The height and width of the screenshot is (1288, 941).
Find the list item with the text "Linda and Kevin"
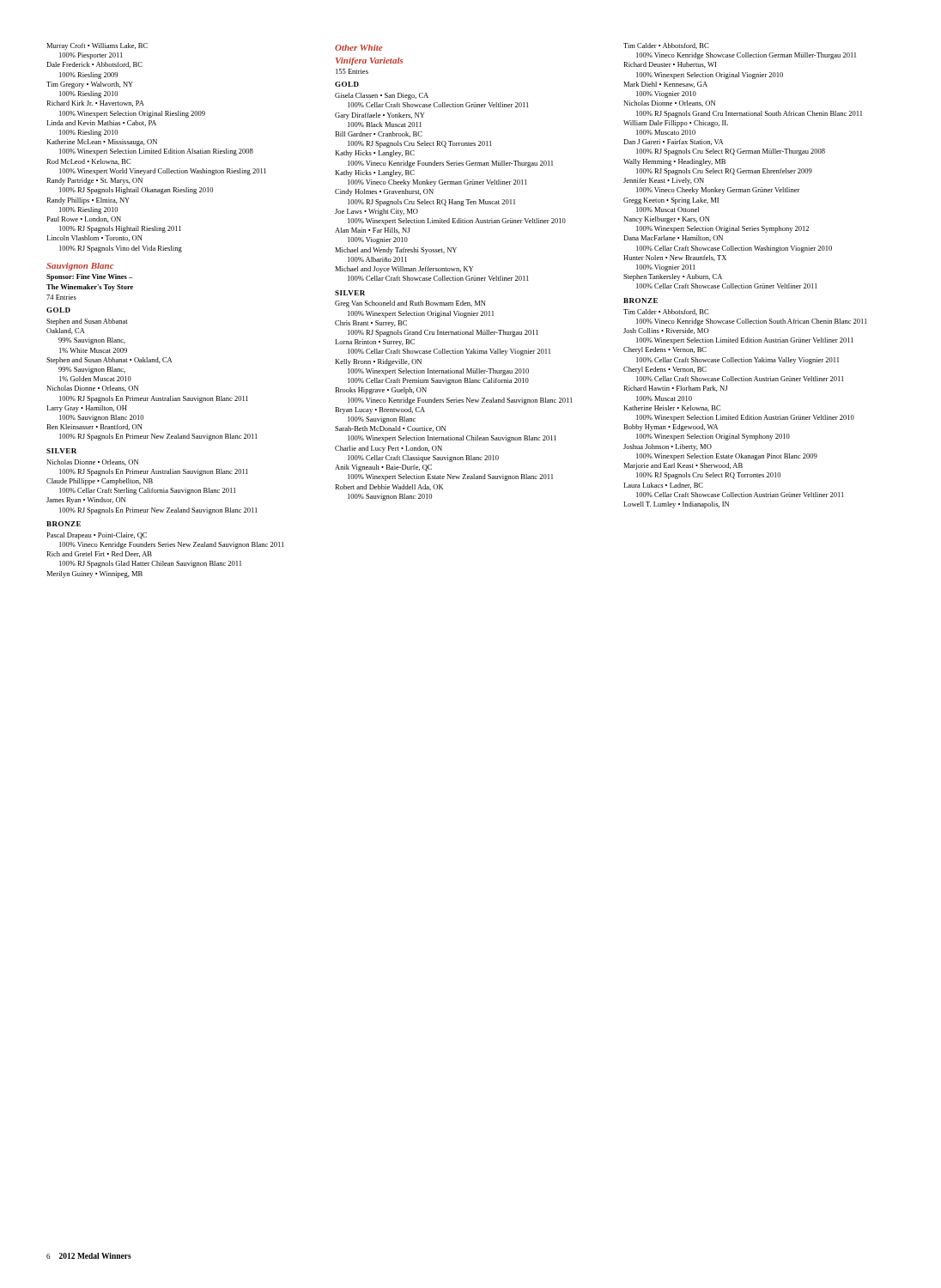click(182, 128)
